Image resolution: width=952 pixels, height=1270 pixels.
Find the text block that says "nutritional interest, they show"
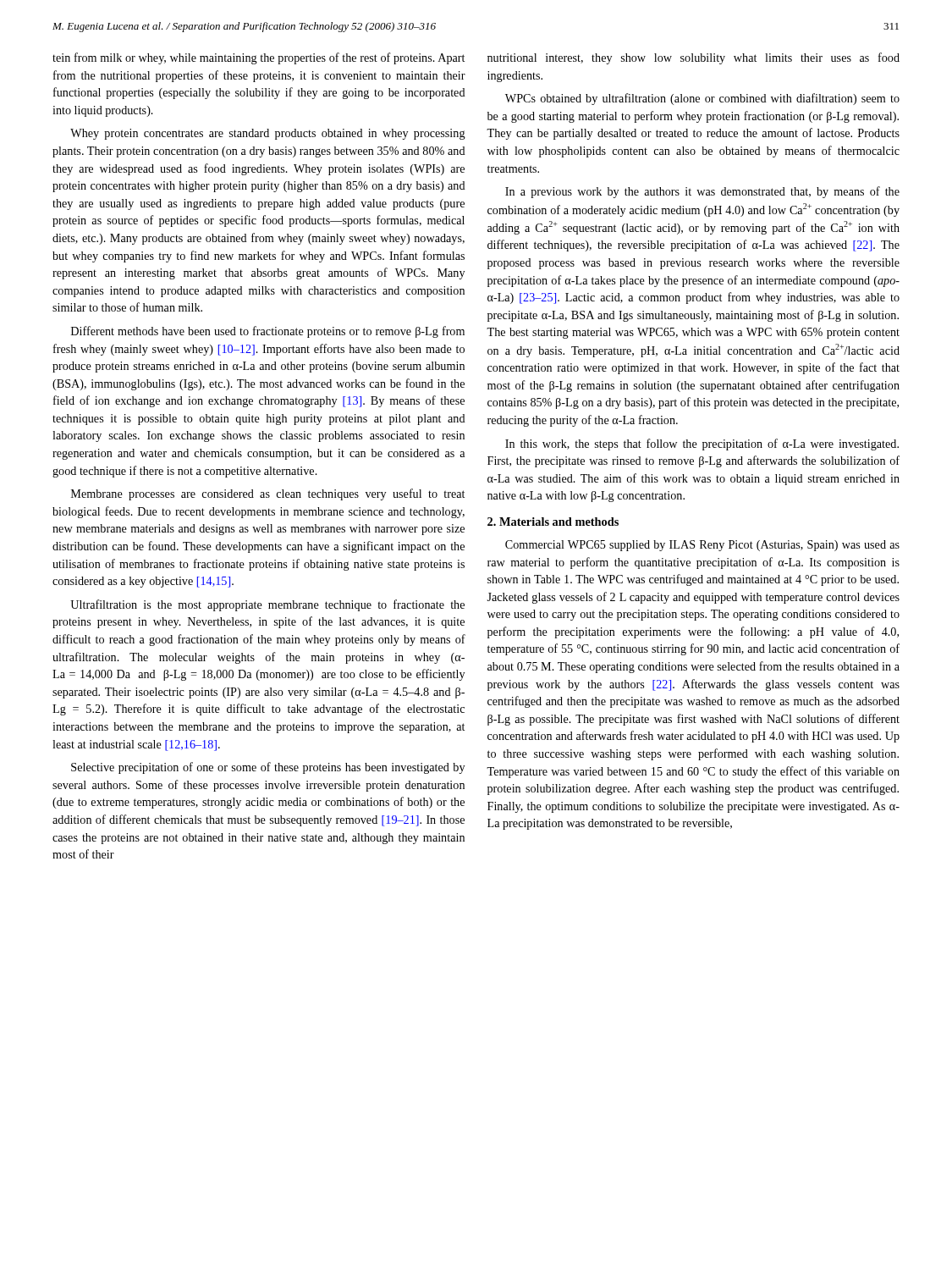(x=693, y=67)
